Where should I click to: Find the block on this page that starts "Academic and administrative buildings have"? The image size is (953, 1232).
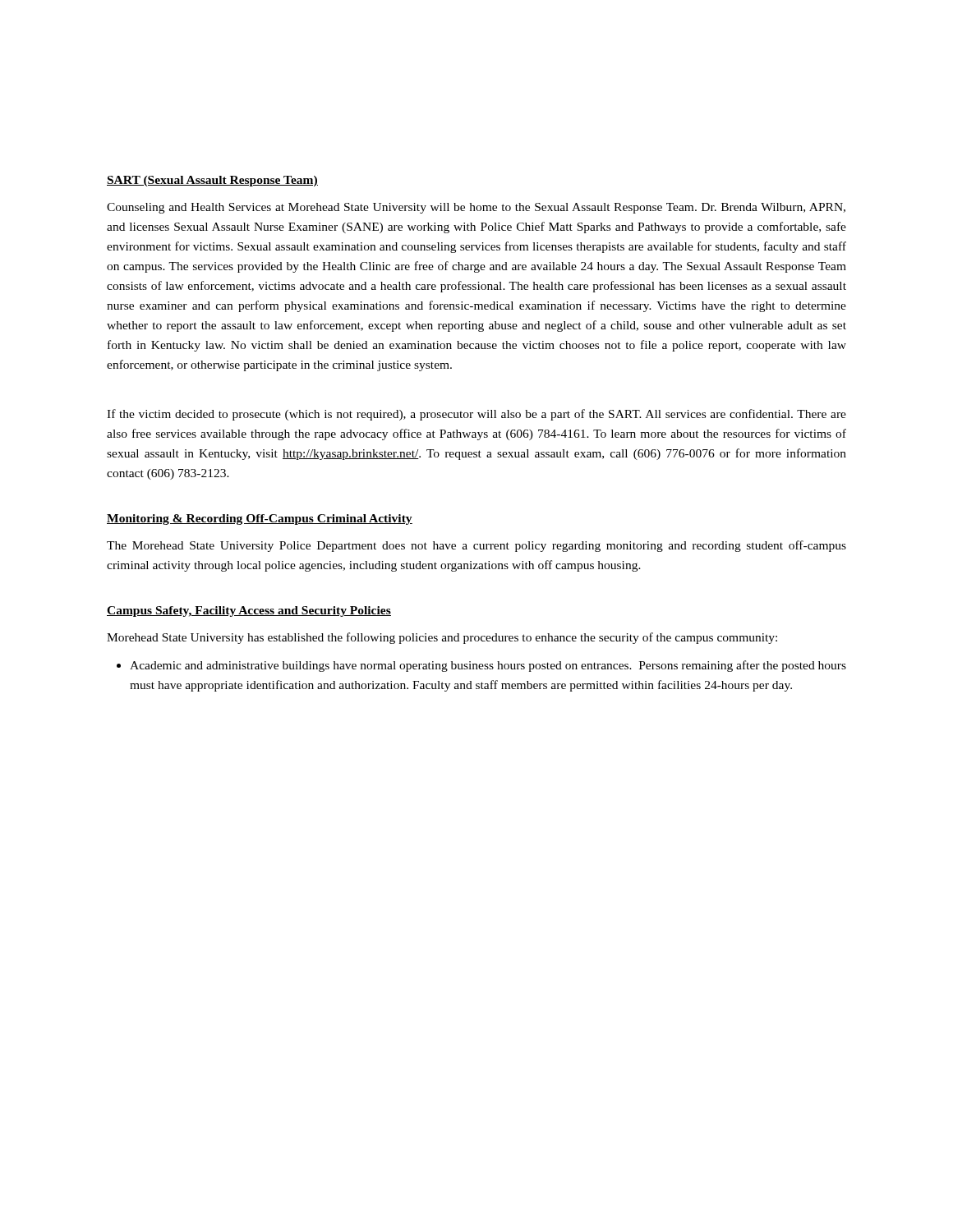488,675
